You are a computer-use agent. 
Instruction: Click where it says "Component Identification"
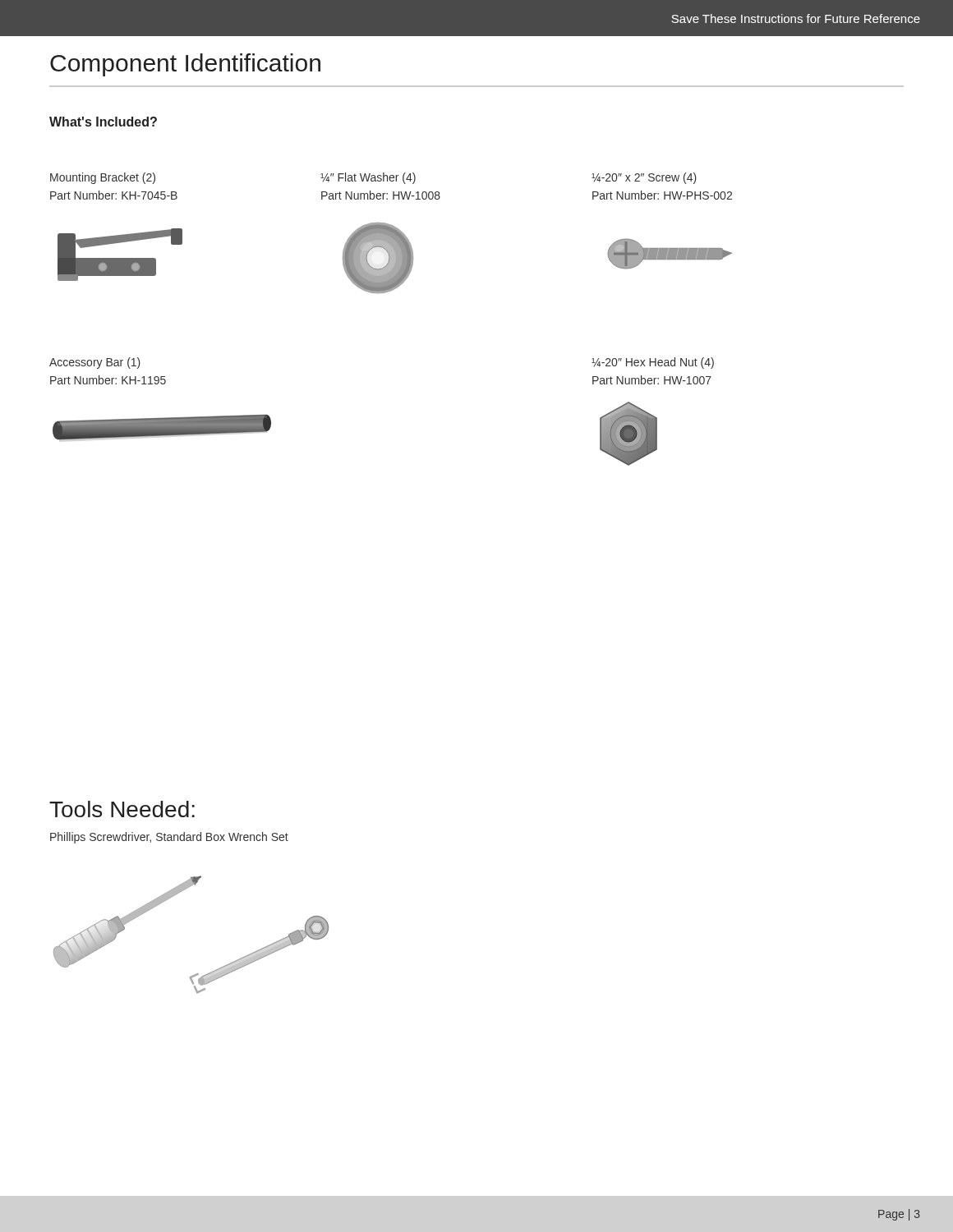[185, 65]
